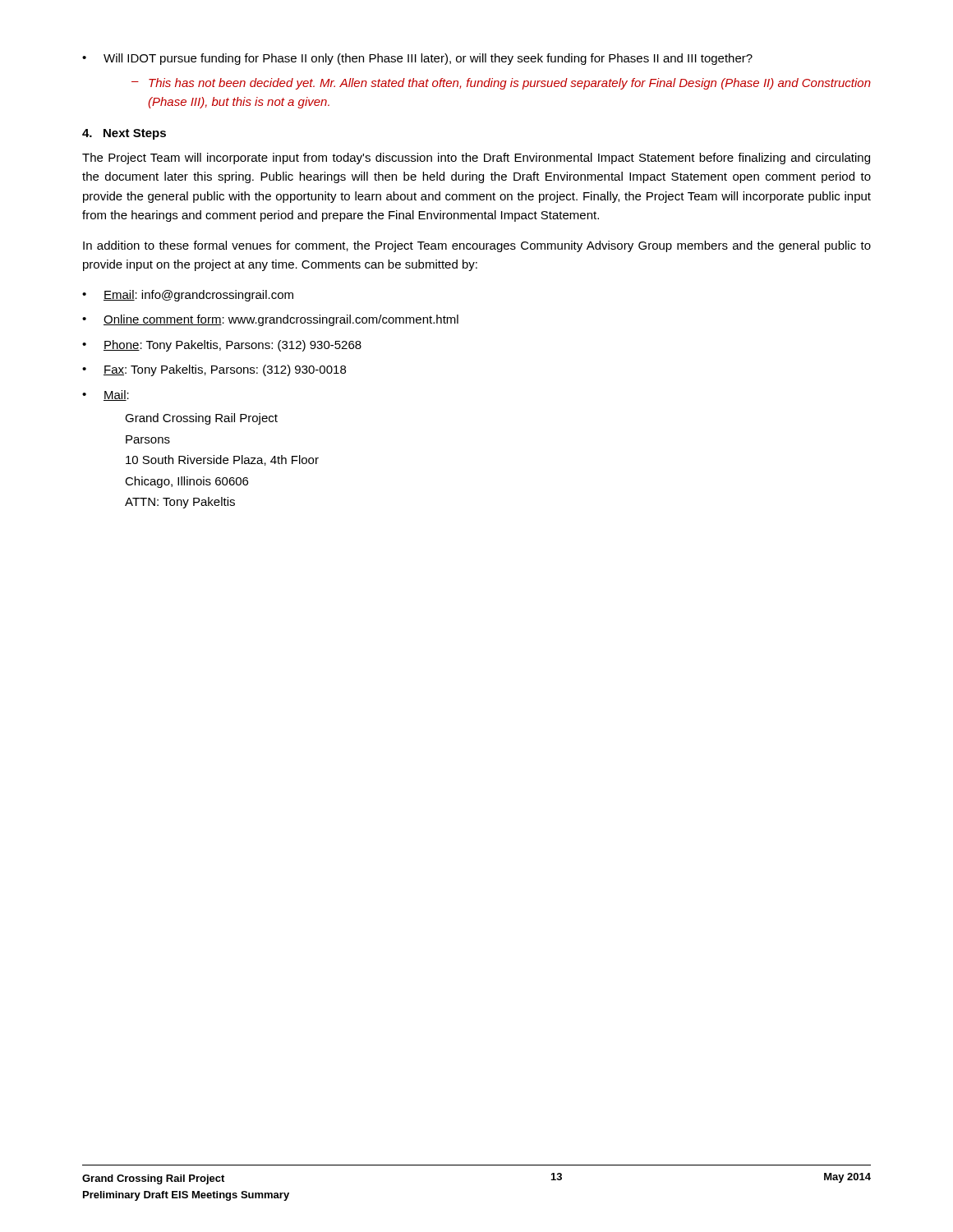Locate the text block starting "• Online comment form: www.grandcrossingrail.com/comment.html"
The image size is (953, 1232).
click(270, 320)
